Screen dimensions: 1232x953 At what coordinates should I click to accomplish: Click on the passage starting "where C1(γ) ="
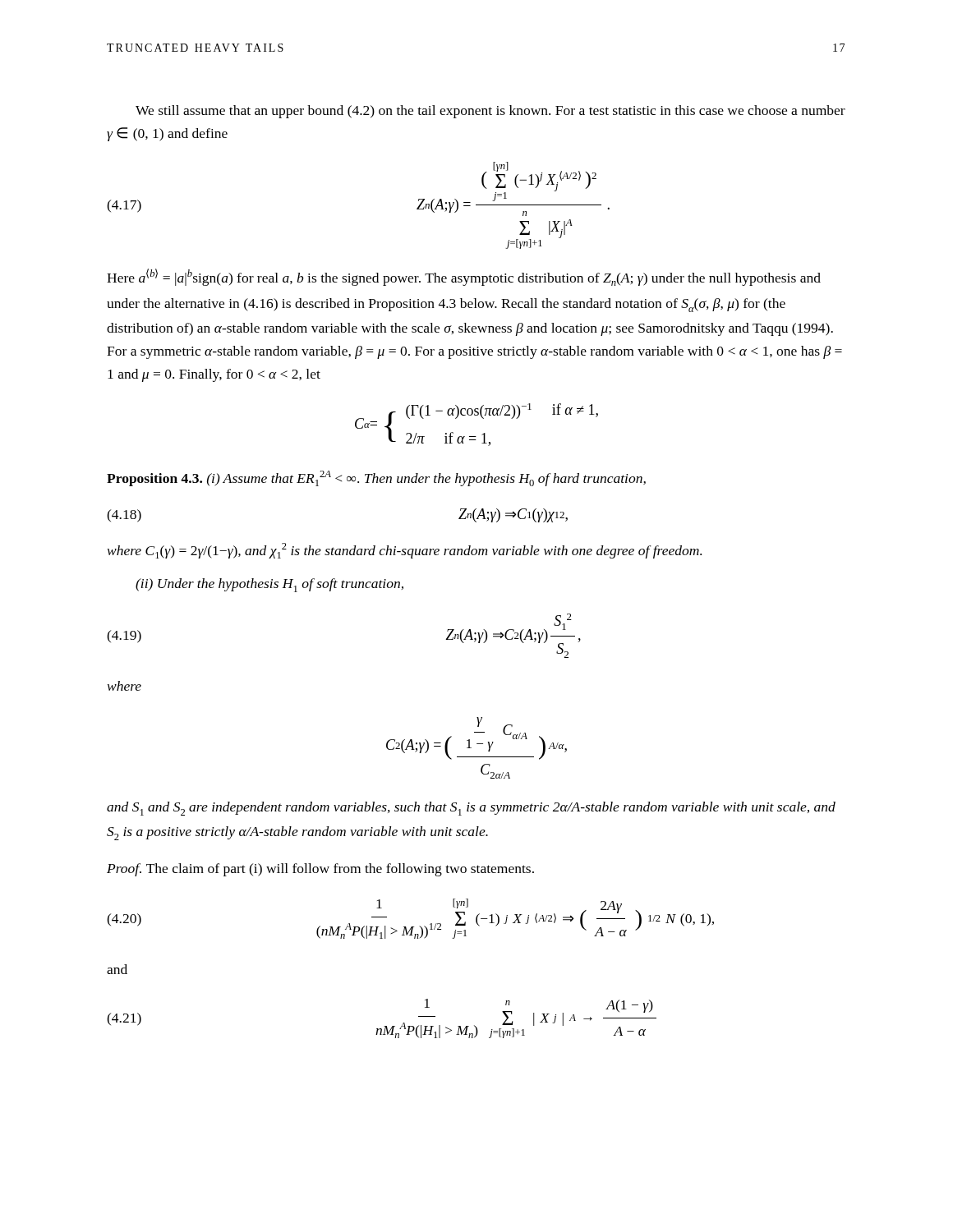click(476, 551)
